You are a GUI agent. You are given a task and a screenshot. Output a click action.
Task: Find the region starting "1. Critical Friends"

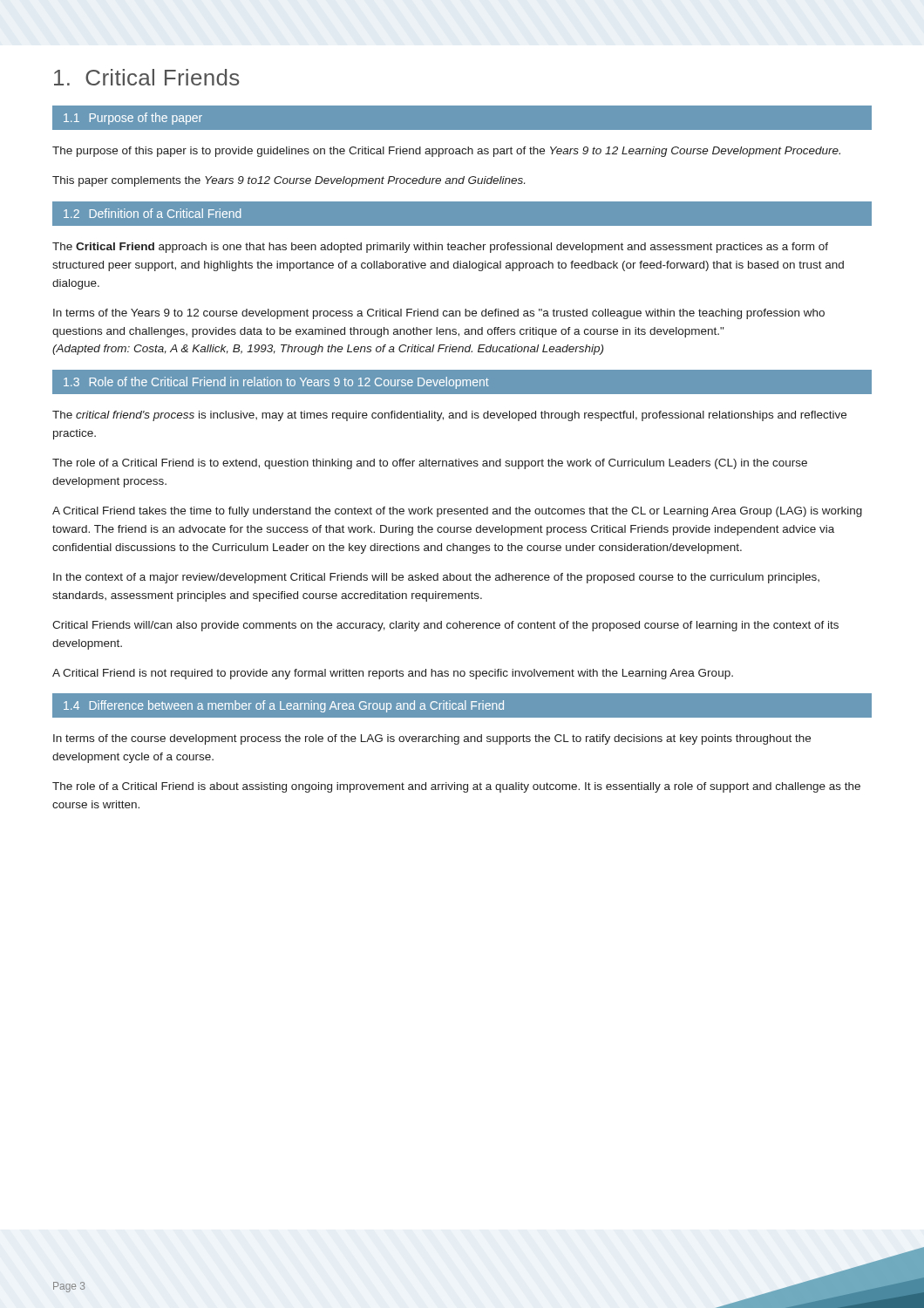click(146, 78)
